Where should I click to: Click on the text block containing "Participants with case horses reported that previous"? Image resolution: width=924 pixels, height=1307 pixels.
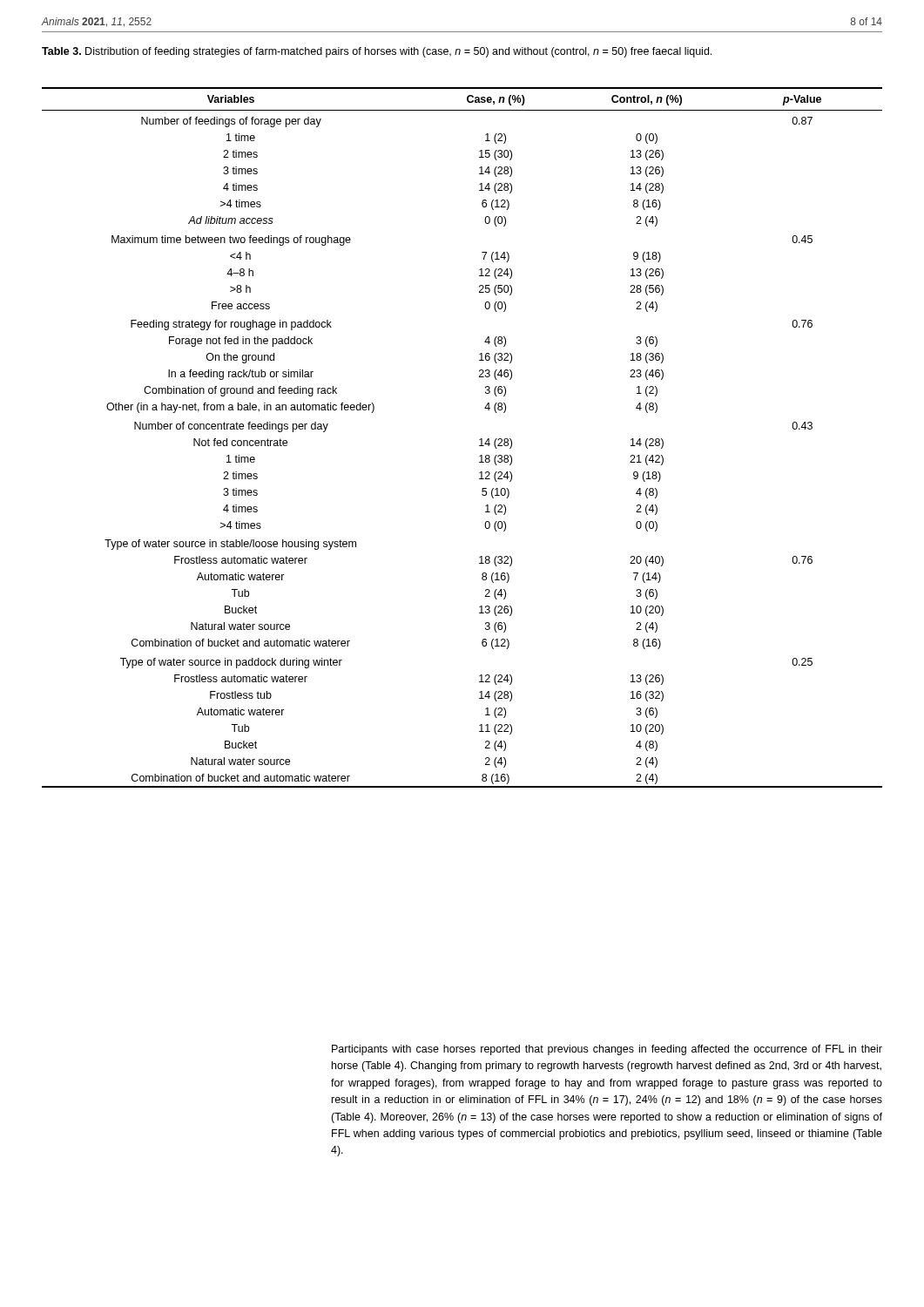point(607,1100)
